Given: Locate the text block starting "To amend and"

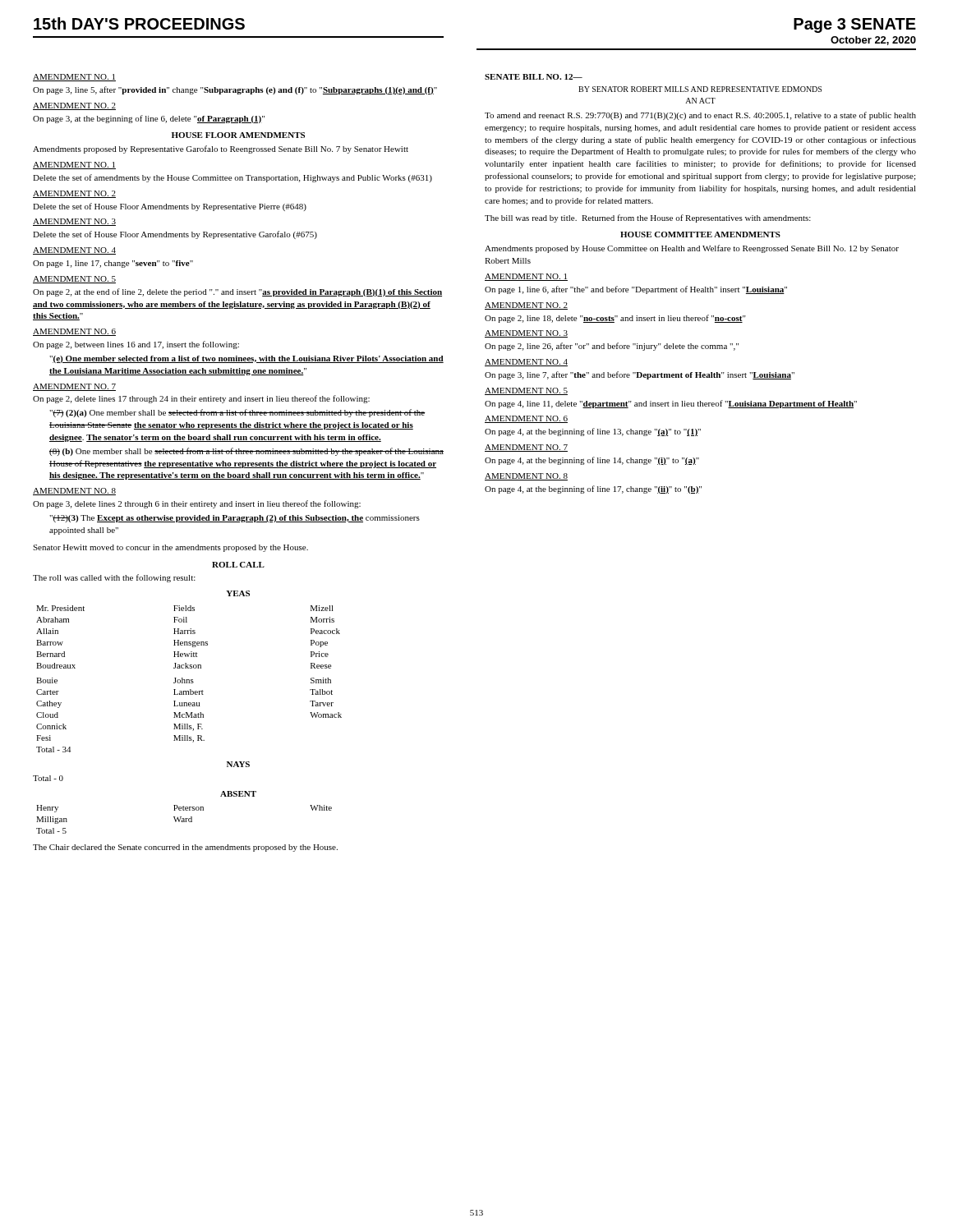Looking at the screenshot, I should click(700, 158).
